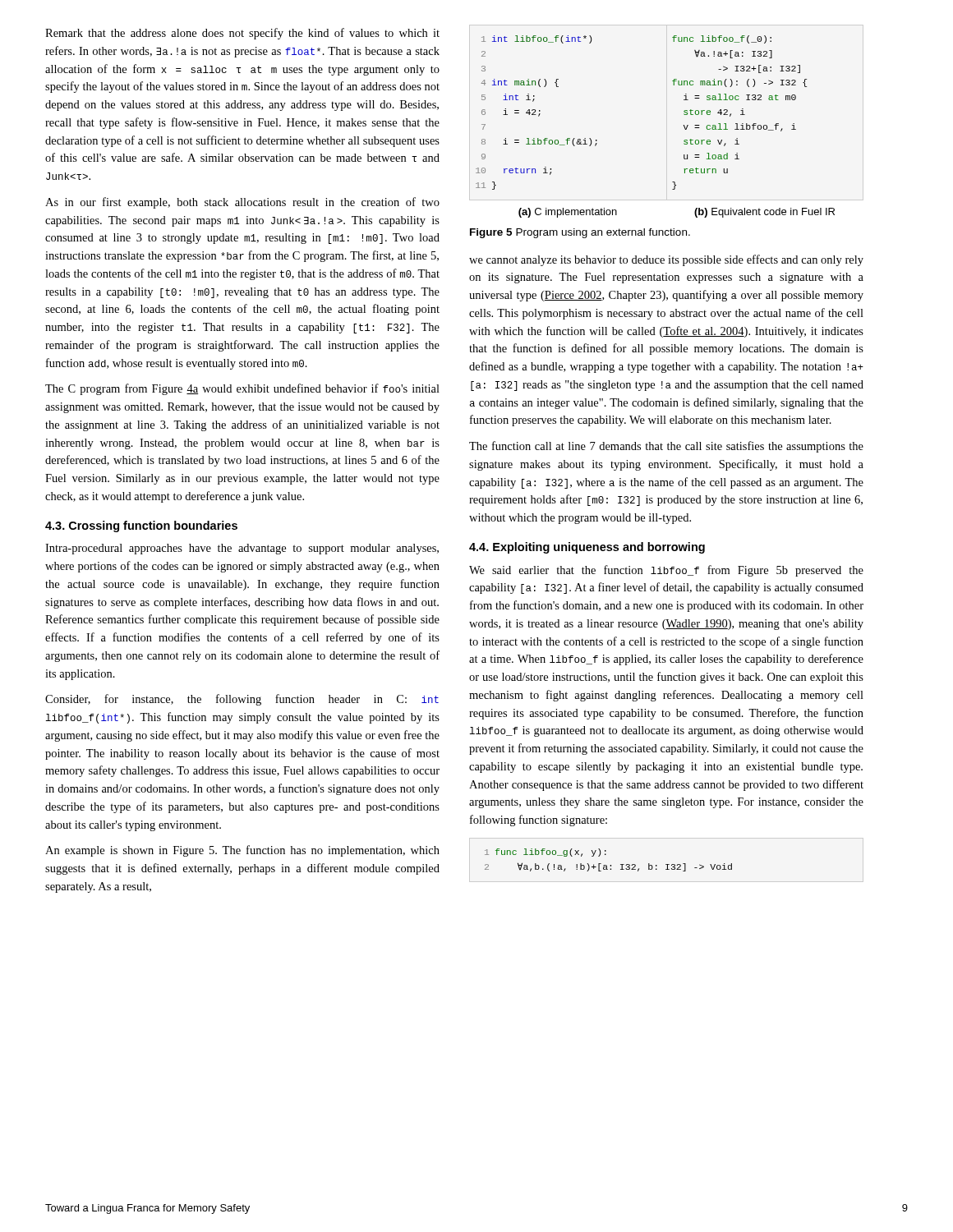Locate the text block containing "As in our first example,"
The image size is (953, 1232).
pyautogui.click(x=242, y=283)
